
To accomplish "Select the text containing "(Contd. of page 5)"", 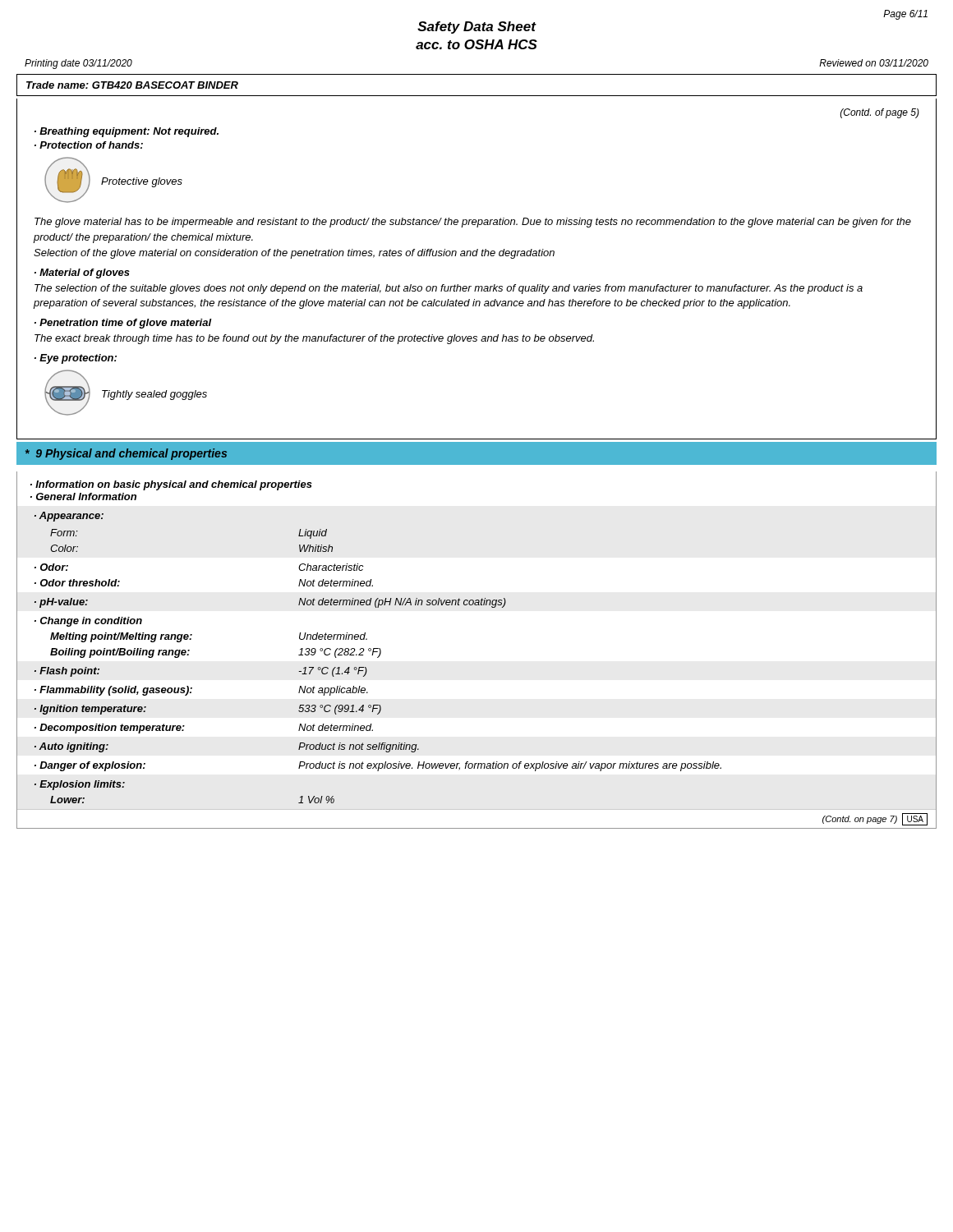I will (880, 113).
